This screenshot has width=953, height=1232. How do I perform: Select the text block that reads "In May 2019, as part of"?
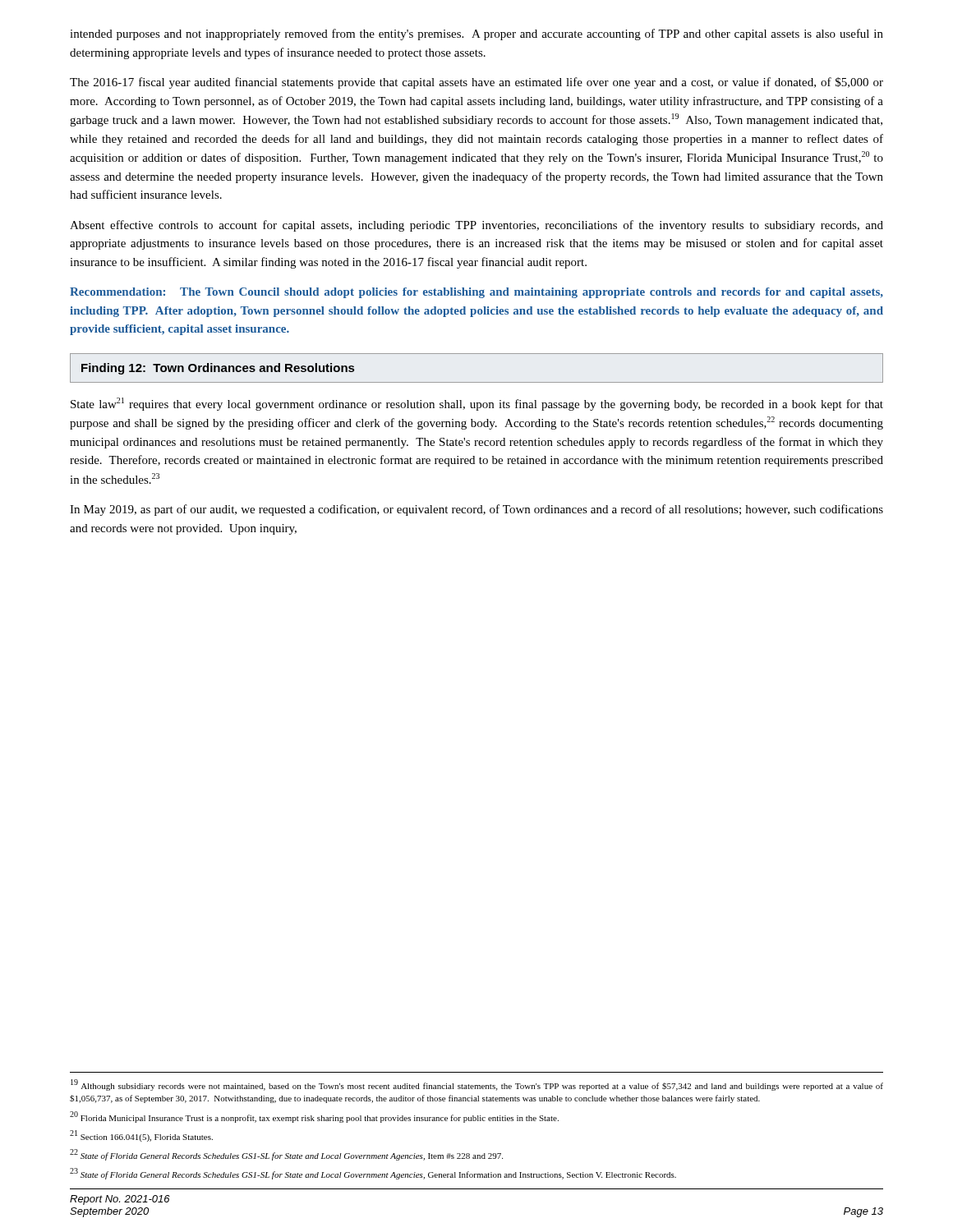tap(476, 519)
